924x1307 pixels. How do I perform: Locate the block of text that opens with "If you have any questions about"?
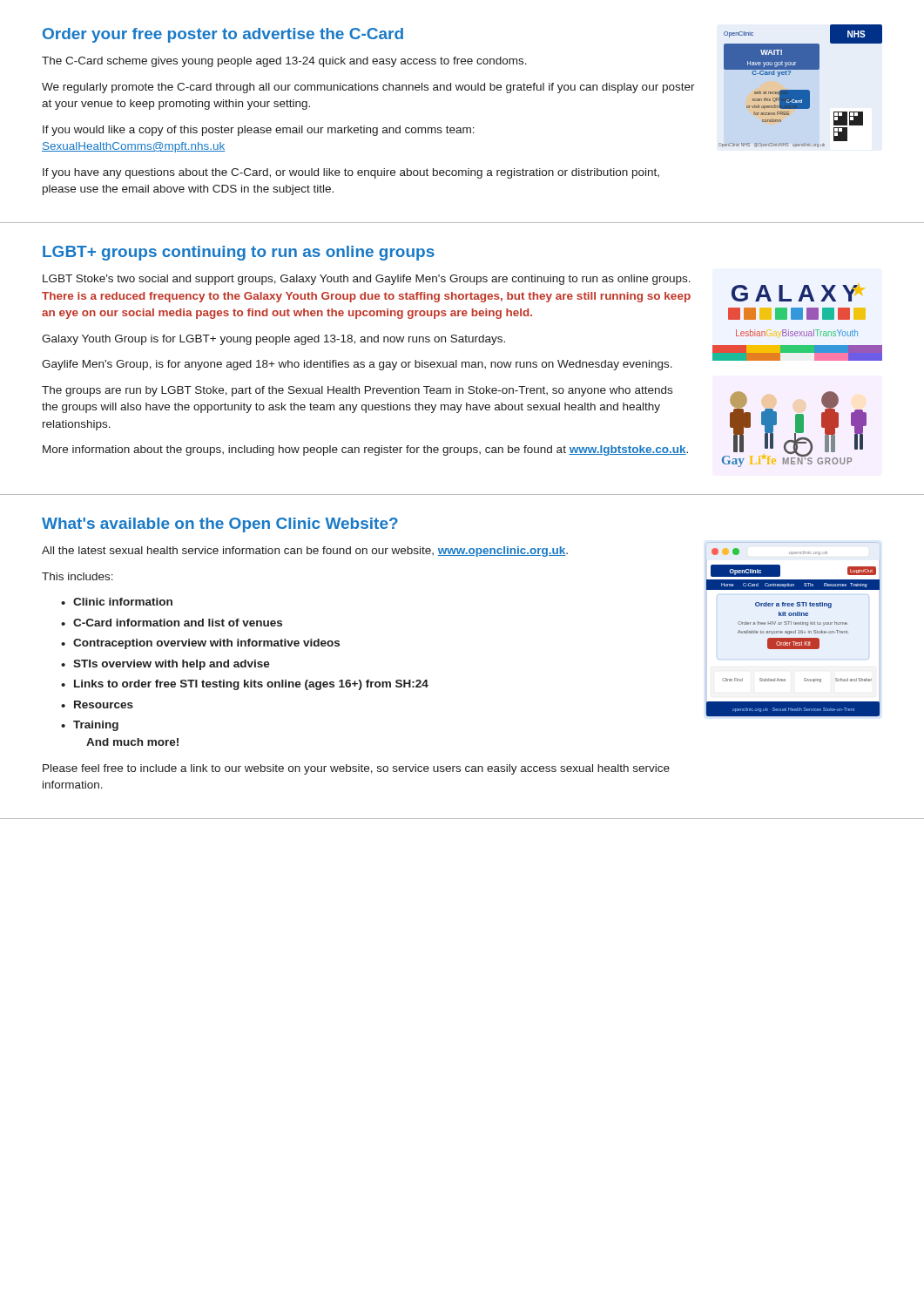click(x=369, y=181)
